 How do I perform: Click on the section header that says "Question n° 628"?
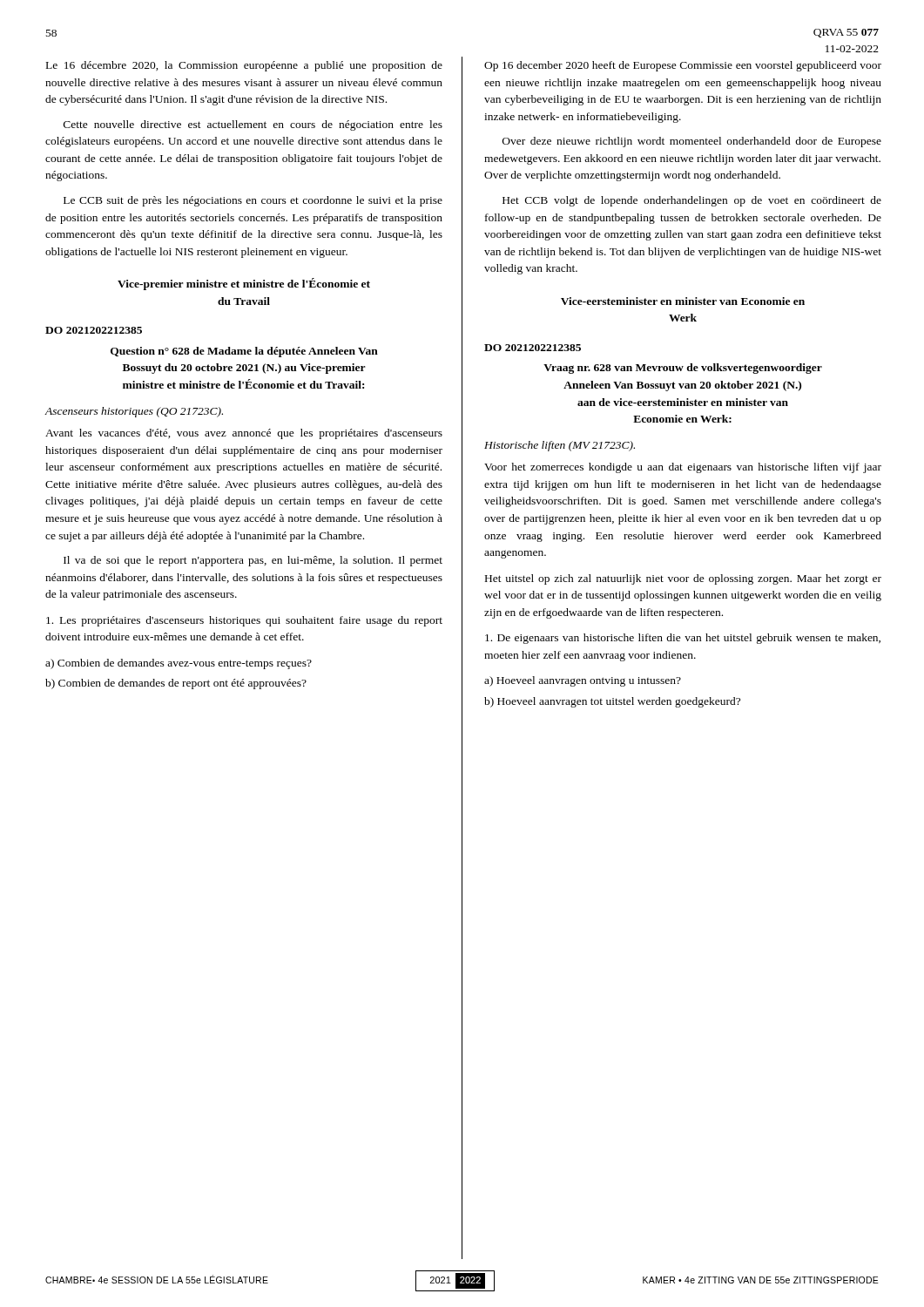point(244,368)
